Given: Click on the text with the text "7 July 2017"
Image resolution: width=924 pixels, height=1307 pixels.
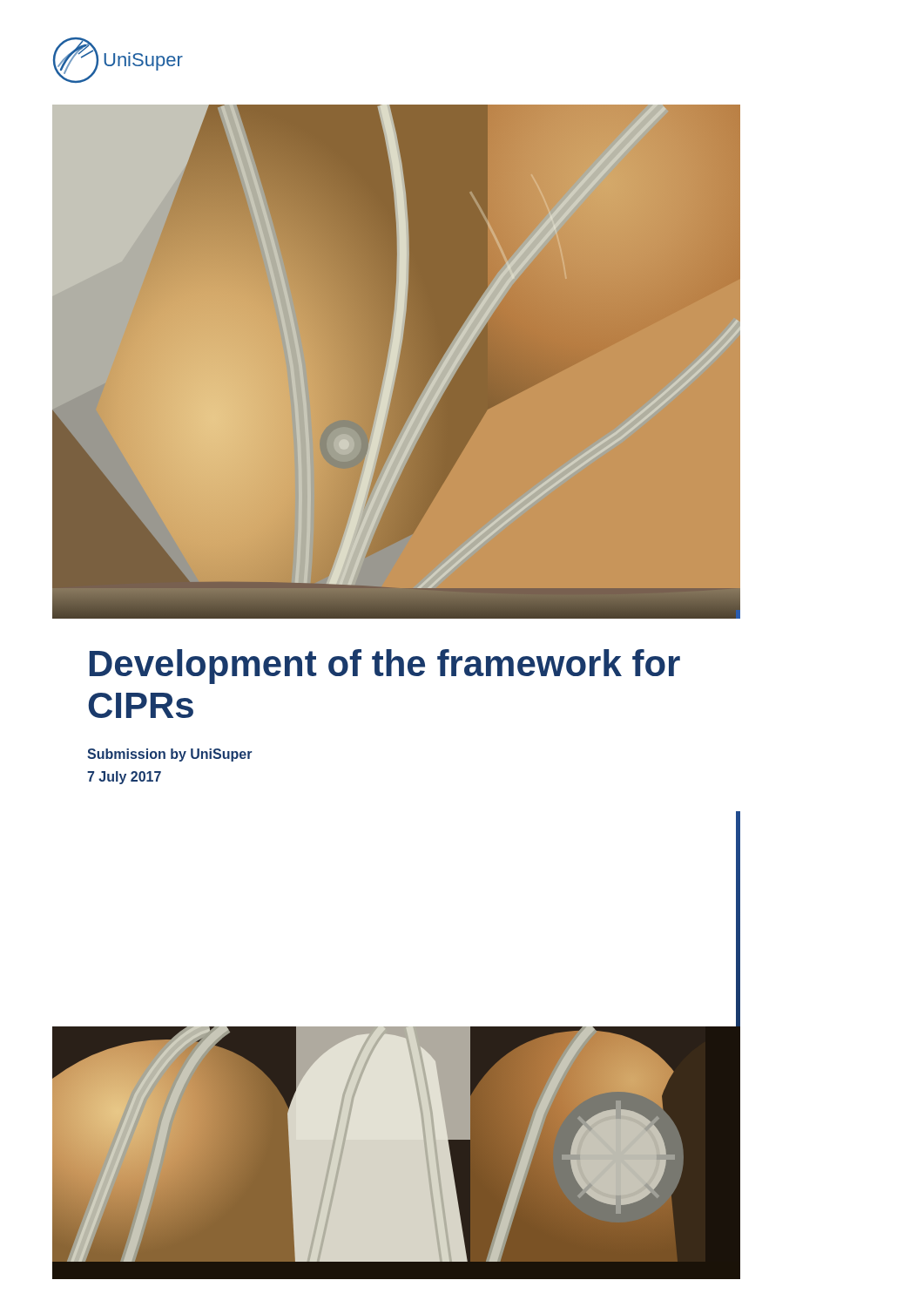Looking at the screenshot, I should pos(124,776).
